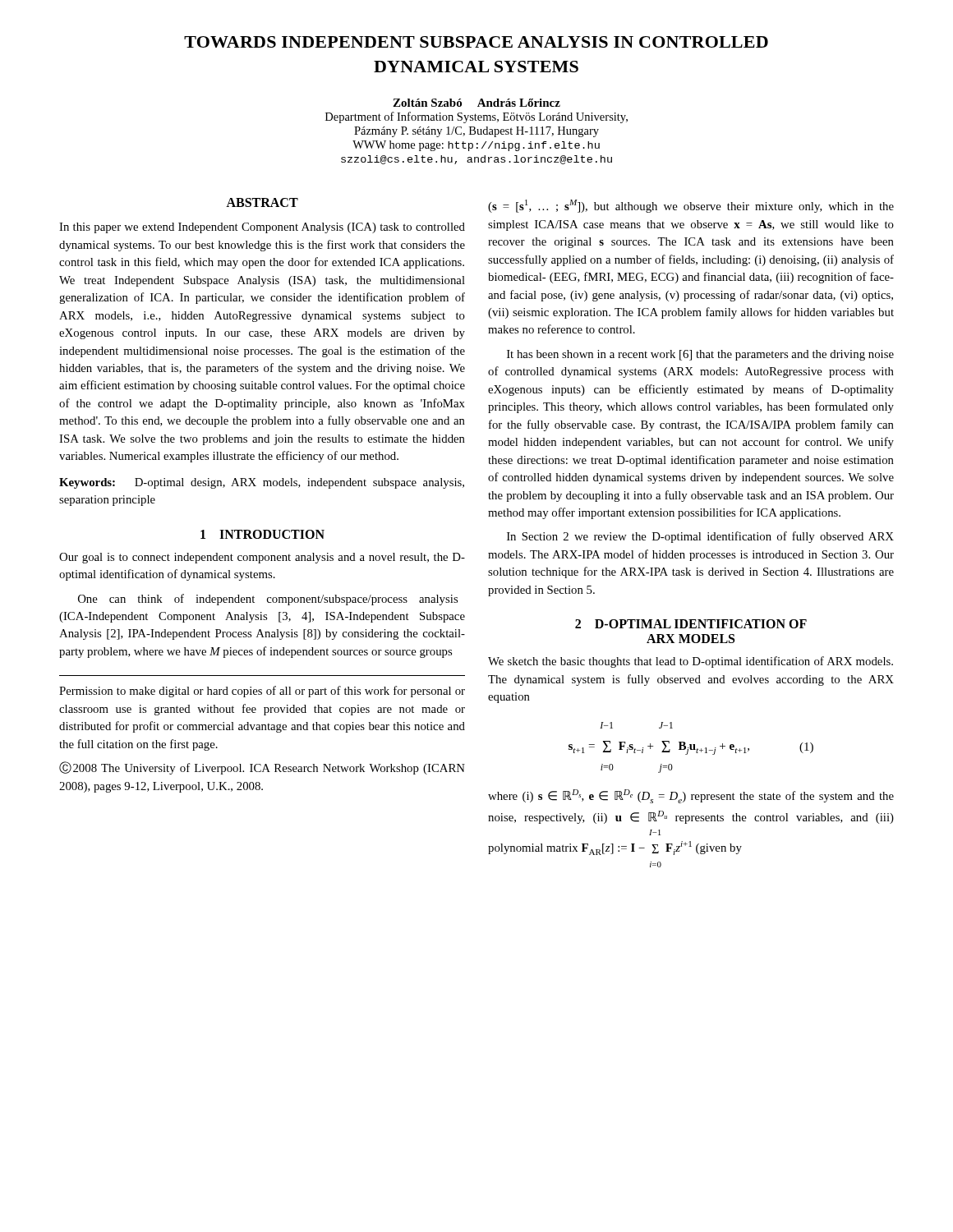Navigate to the element starting "Our goal is to connect independent component analysis"

(262, 604)
